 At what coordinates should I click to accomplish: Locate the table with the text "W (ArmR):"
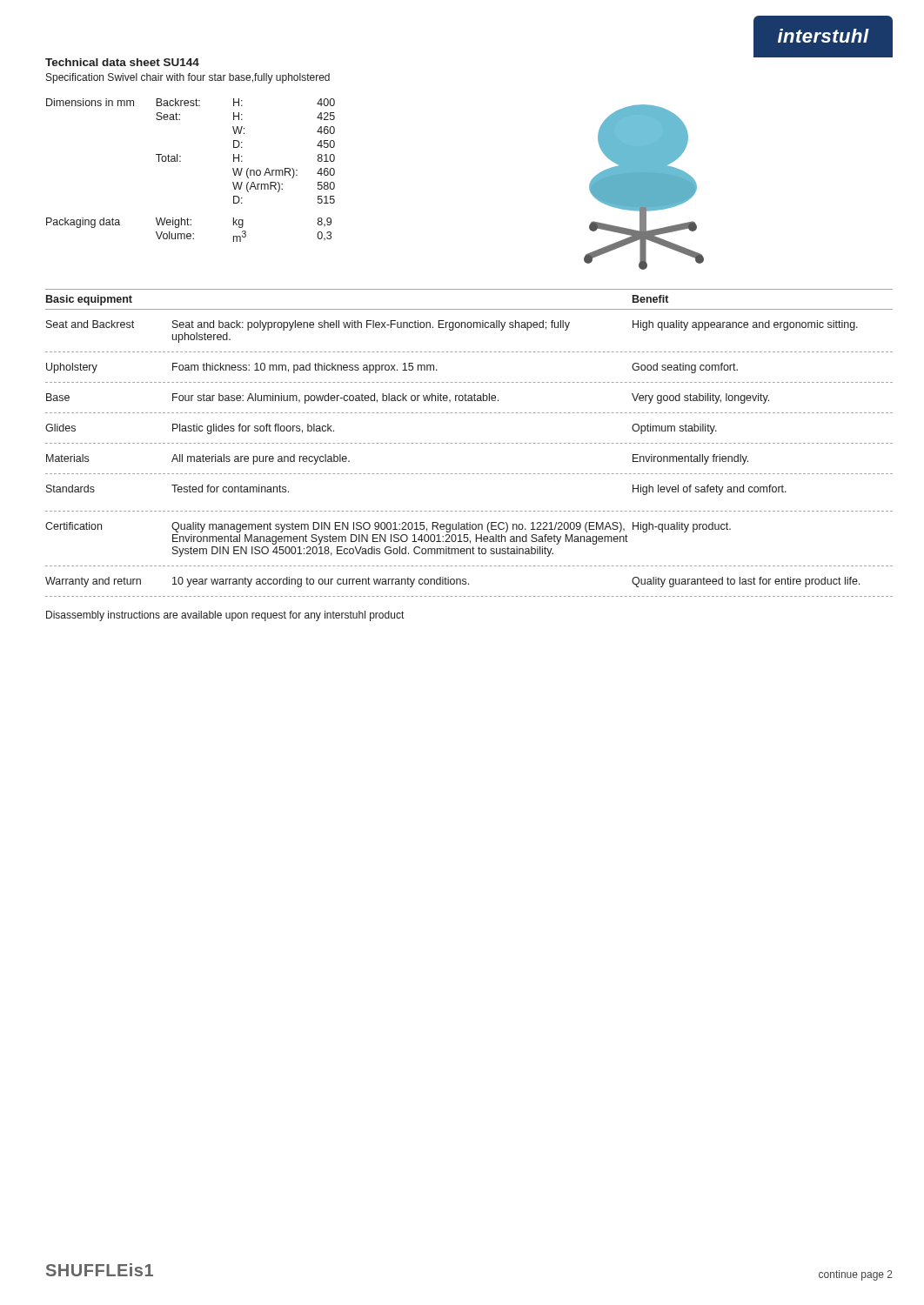(211, 171)
